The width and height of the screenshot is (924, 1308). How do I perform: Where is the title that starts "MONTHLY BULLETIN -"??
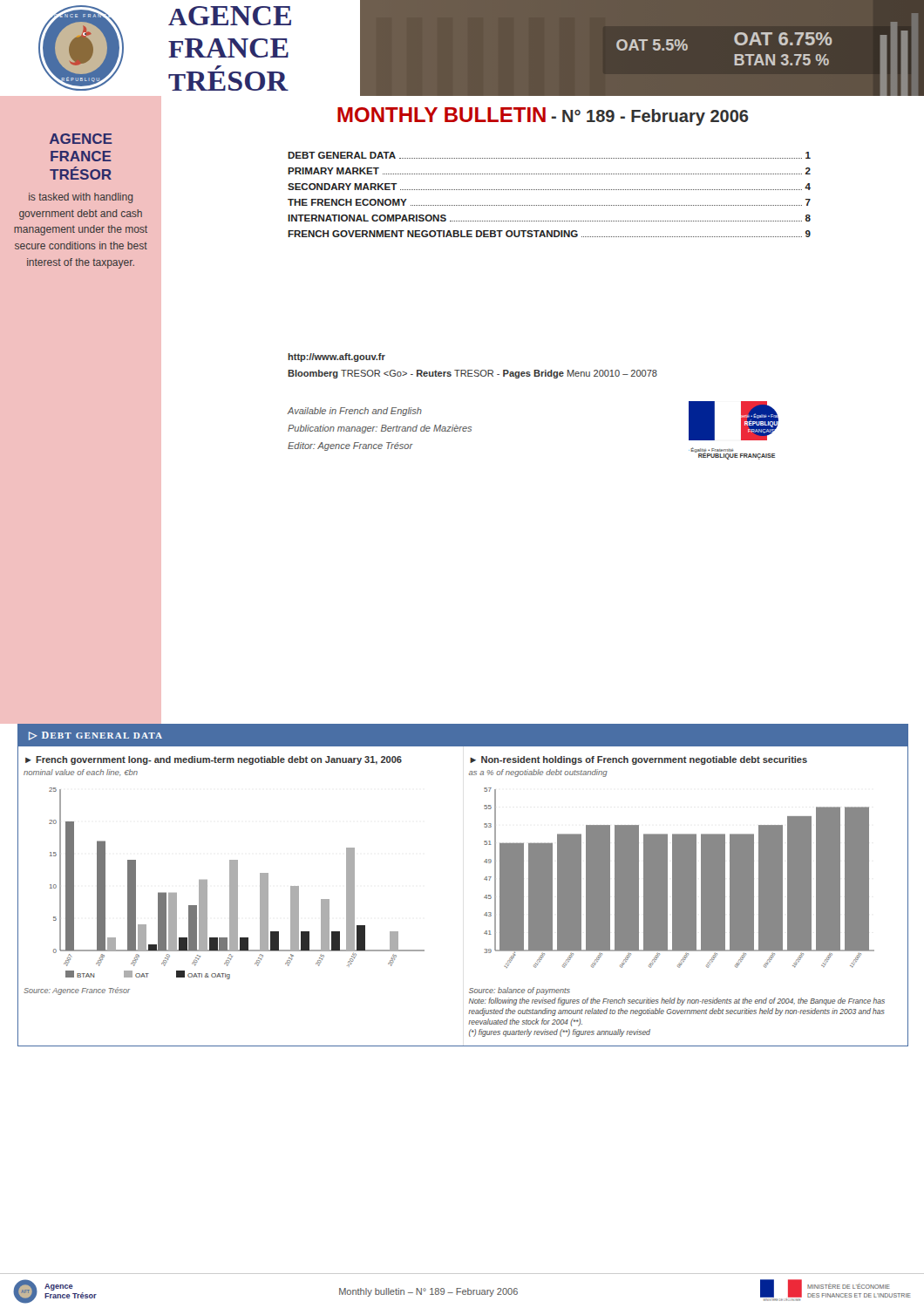click(543, 115)
